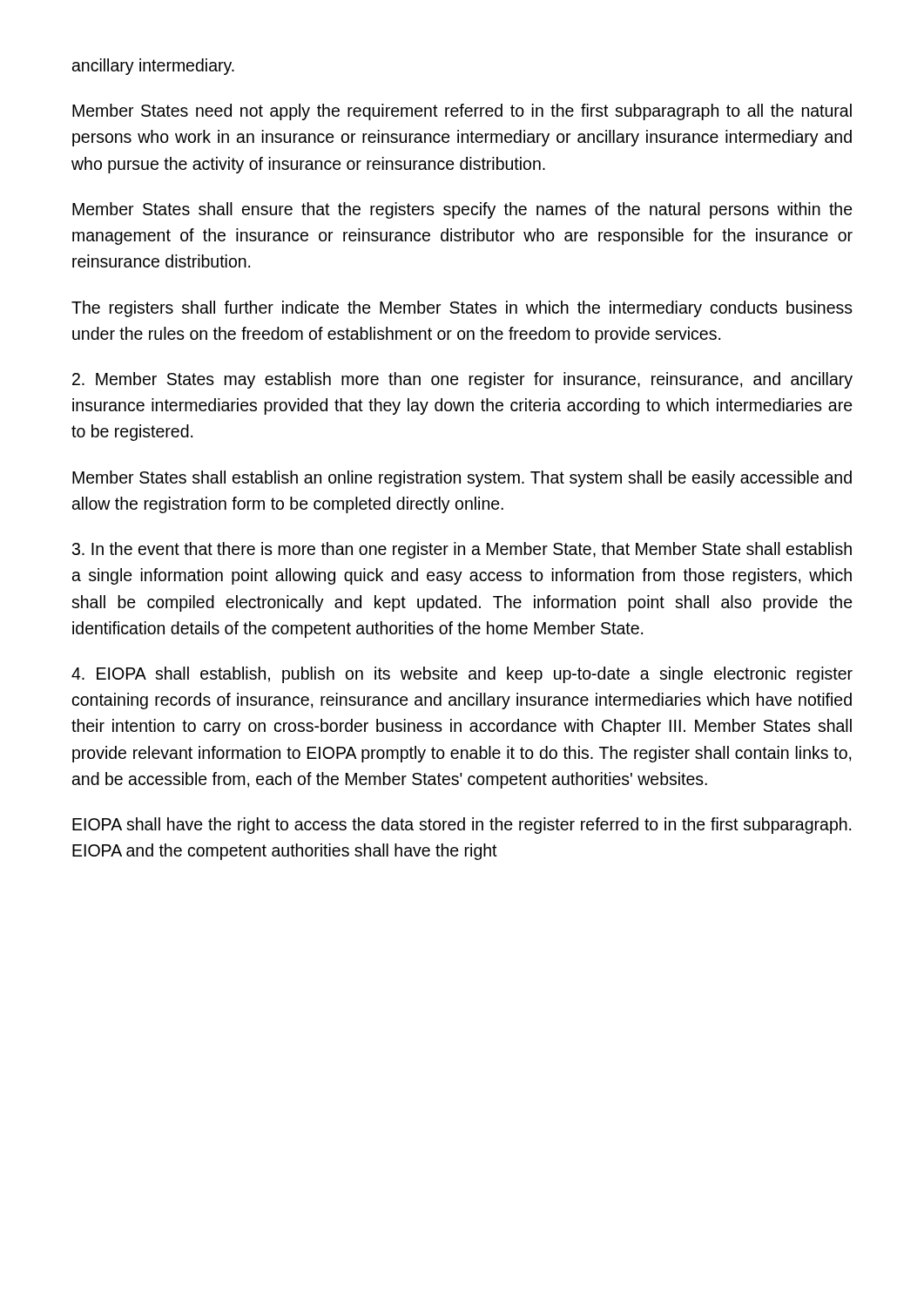Select the text block with the text "In the event that there is more than"
The width and height of the screenshot is (924, 1307).
tap(462, 588)
